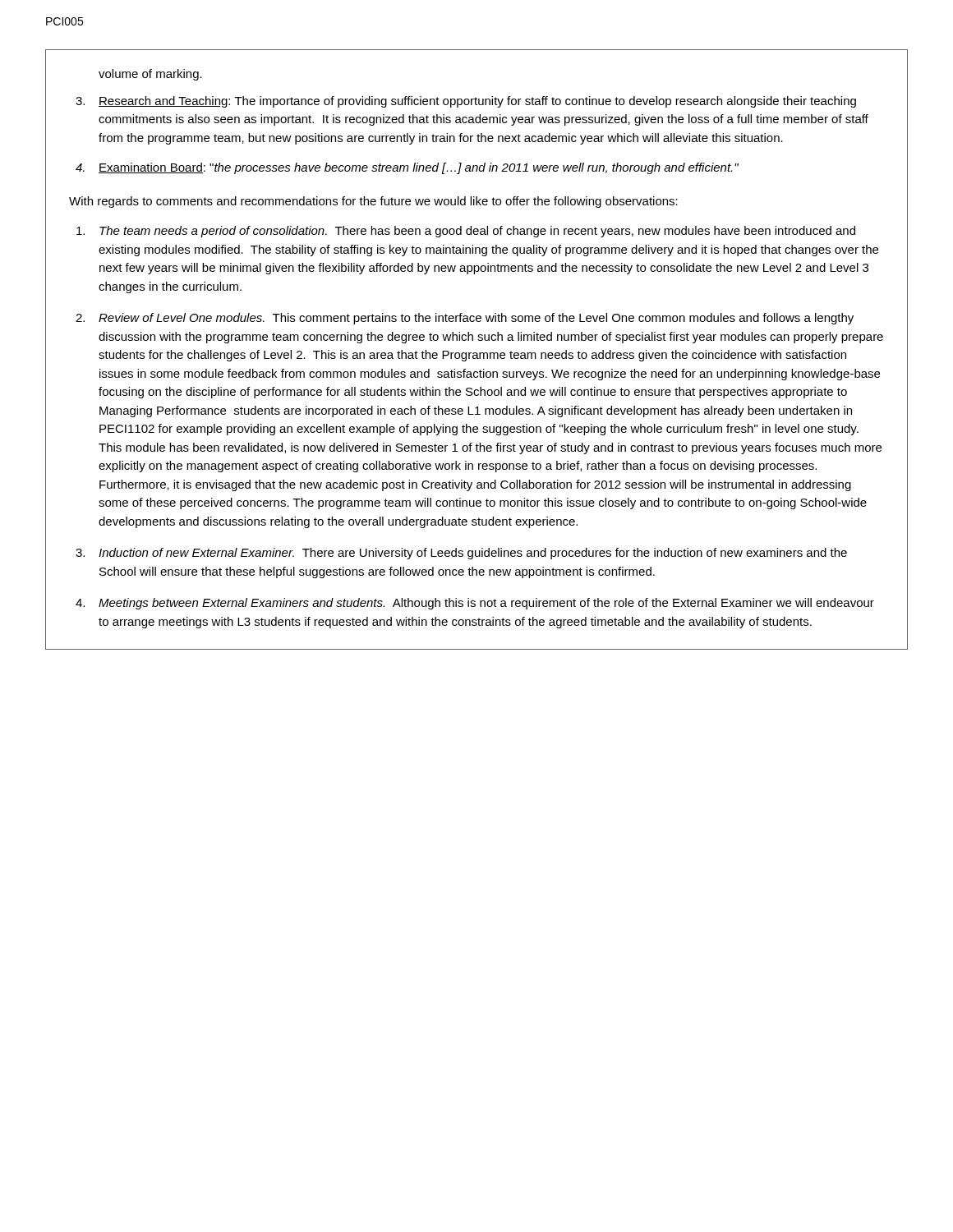This screenshot has height=1232, width=953.
Task: Point to the block beginning "4. Meetings between External Examiners and students."
Action: [486, 611]
